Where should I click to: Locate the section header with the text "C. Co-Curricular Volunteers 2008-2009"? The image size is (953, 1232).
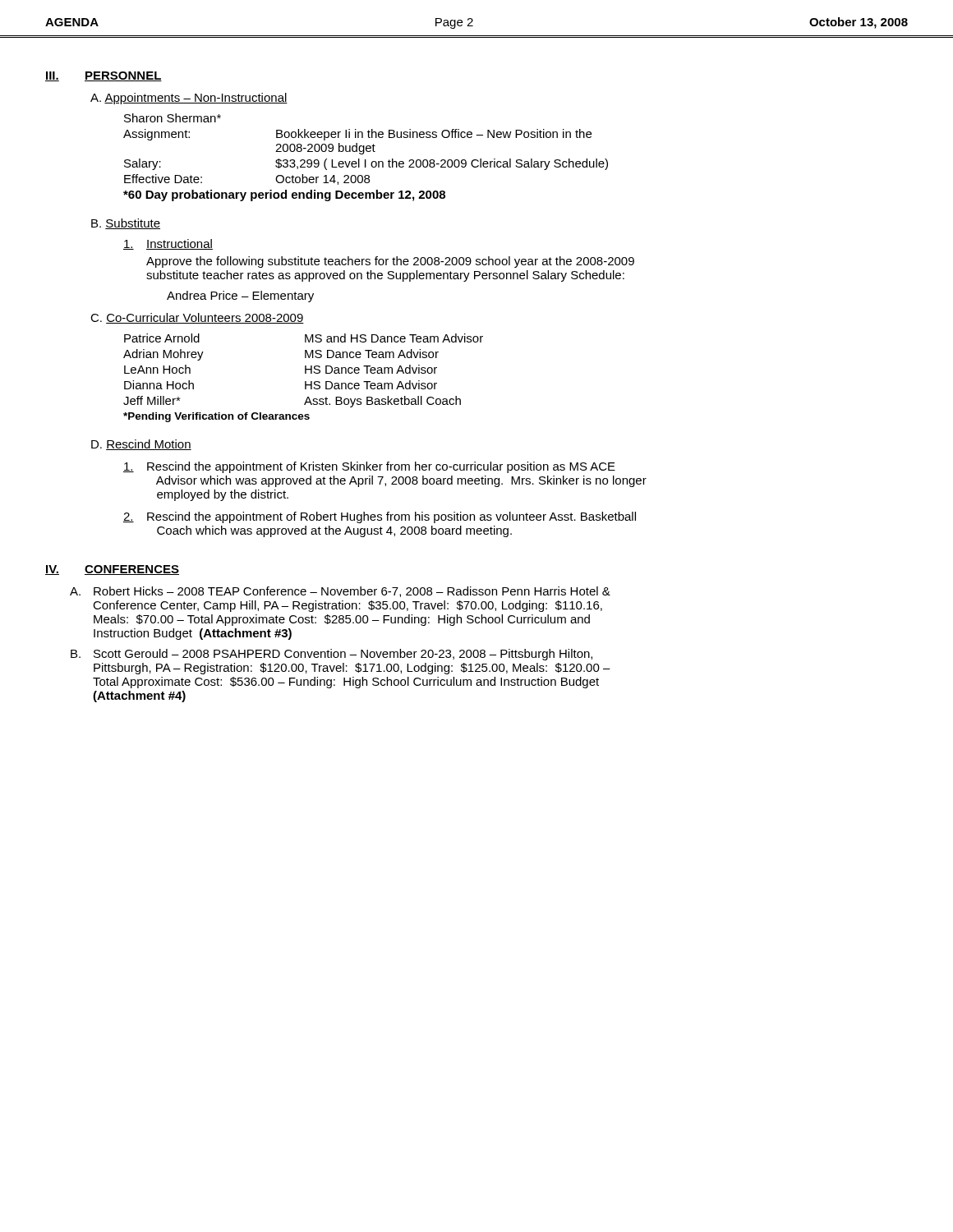tap(197, 317)
